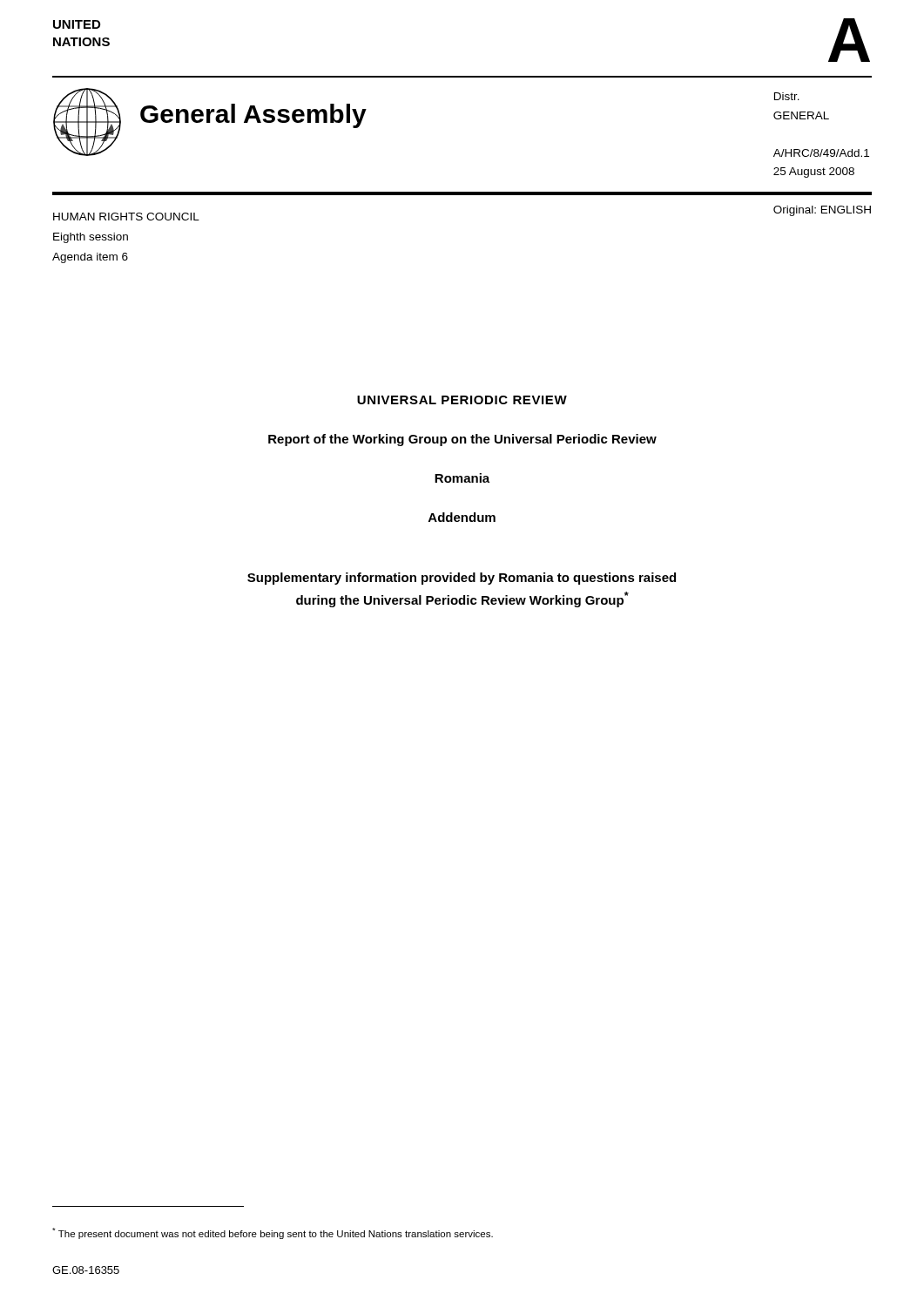Click on the passage starting "UNIVERSAL PERIODIC REVIEW"
This screenshot has width=924, height=1307.
tap(462, 399)
